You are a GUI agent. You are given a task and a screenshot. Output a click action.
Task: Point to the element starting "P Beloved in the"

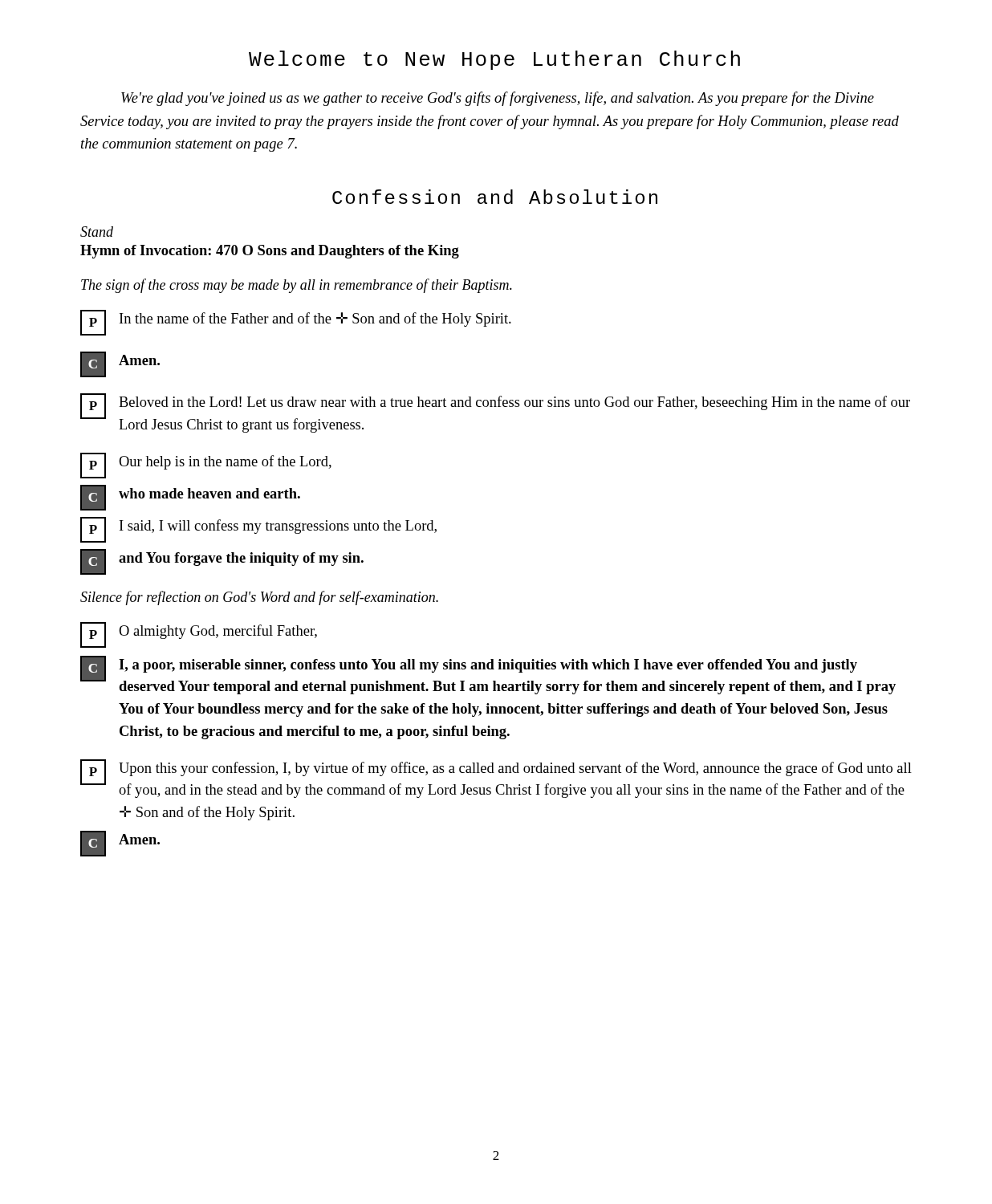(496, 414)
